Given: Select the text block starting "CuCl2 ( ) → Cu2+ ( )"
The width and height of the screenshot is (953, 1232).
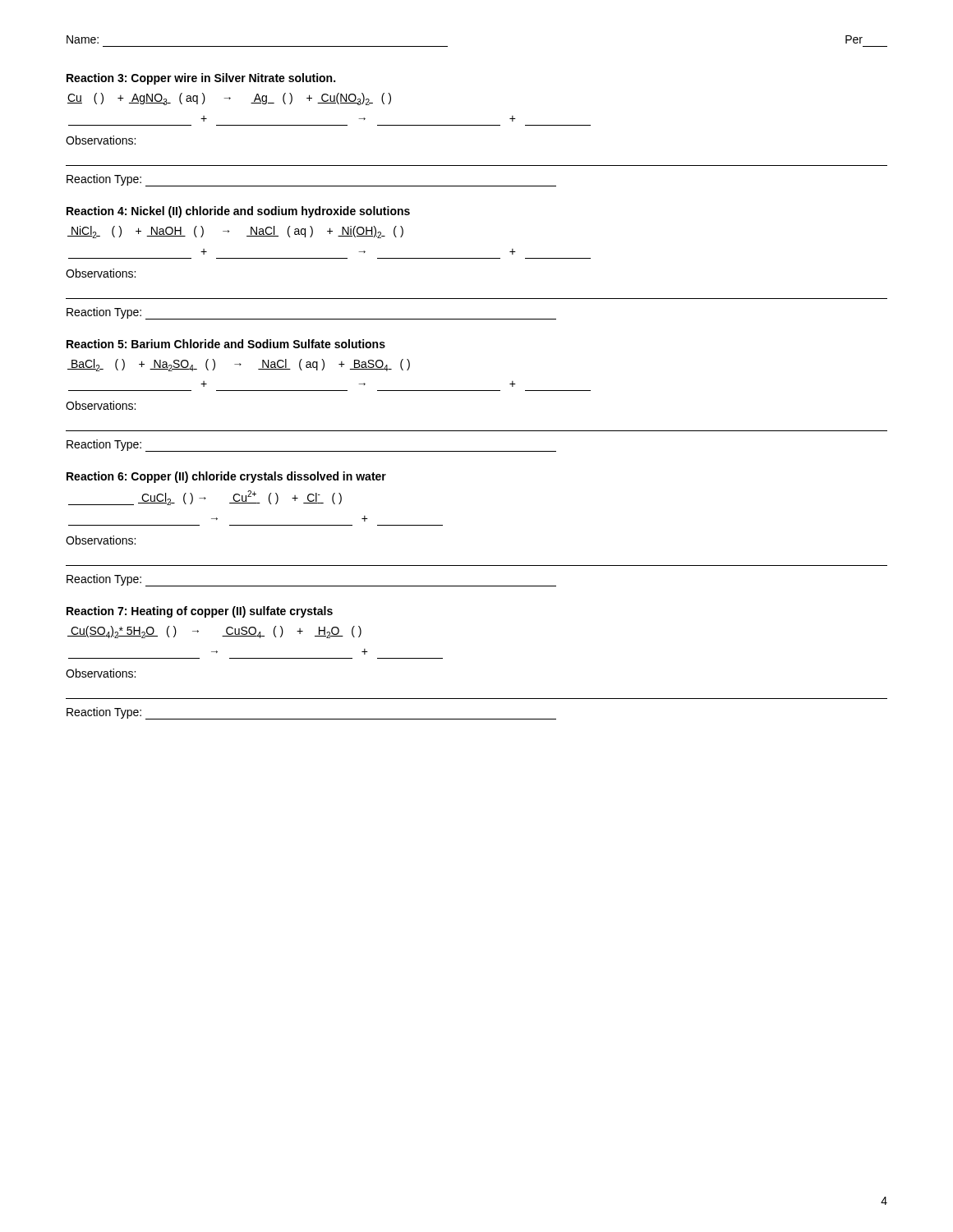Looking at the screenshot, I should 205,498.
